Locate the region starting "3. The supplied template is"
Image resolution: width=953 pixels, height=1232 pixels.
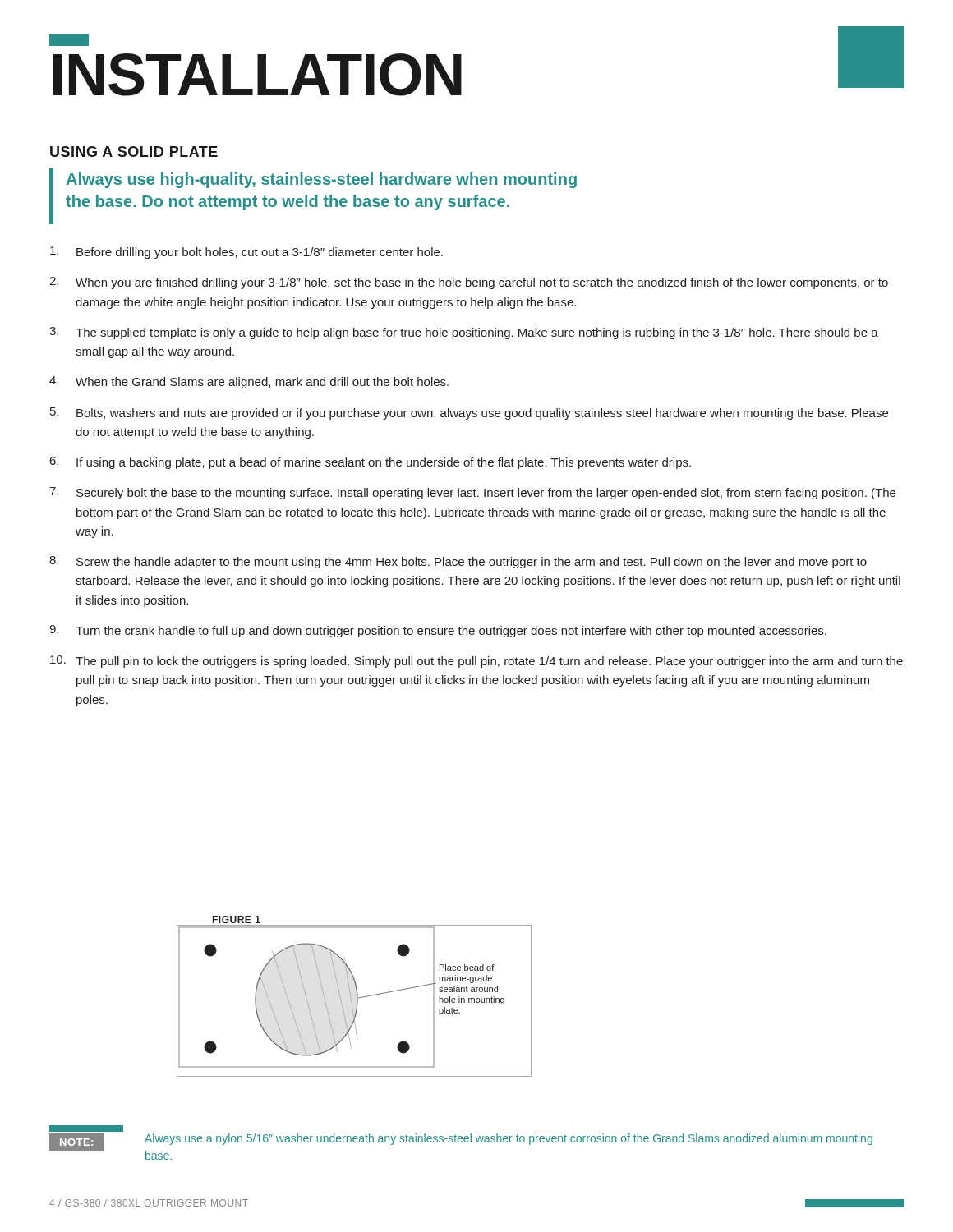[476, 342]
